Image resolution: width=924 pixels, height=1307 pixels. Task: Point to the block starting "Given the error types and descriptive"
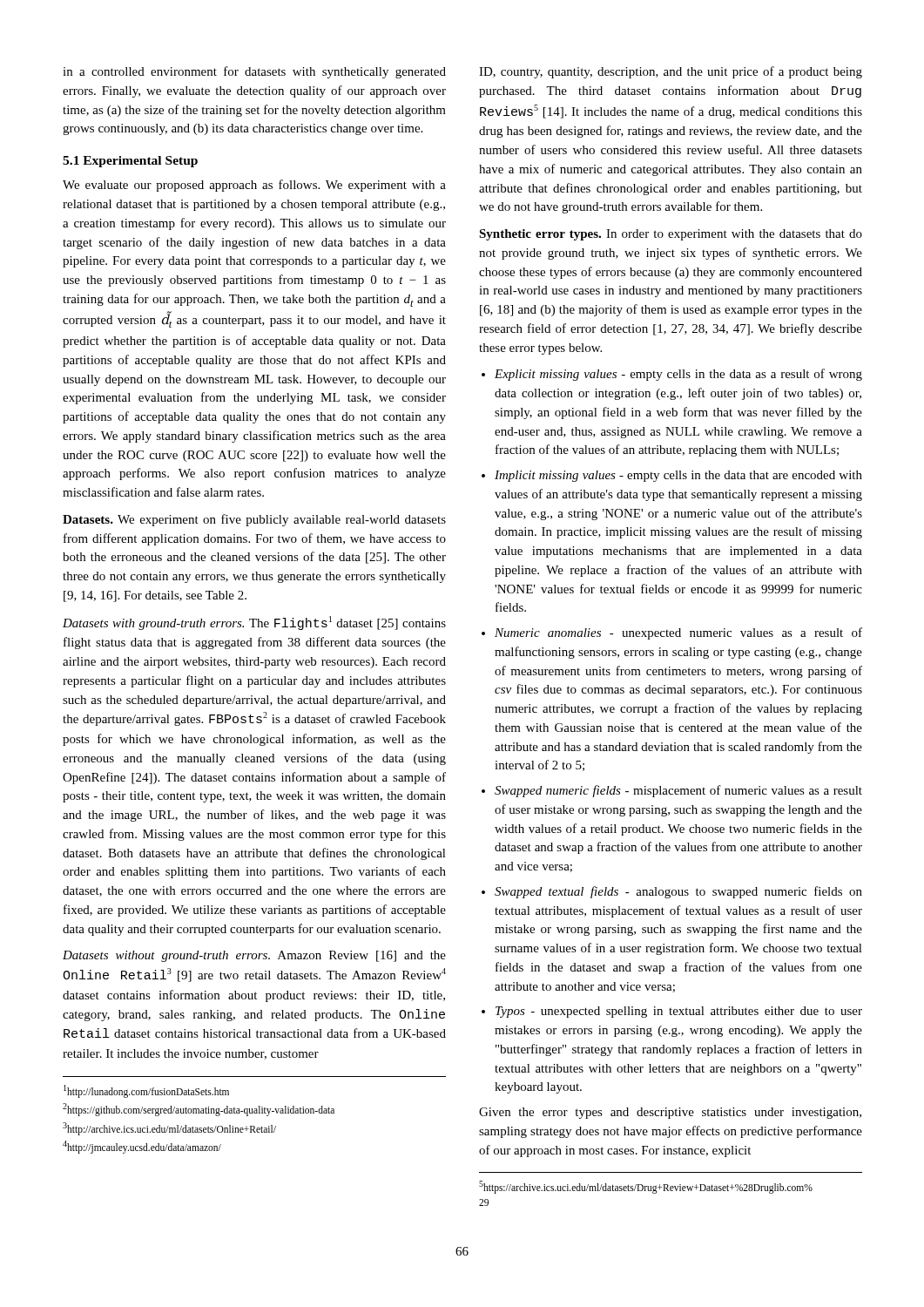point(671,1132)
